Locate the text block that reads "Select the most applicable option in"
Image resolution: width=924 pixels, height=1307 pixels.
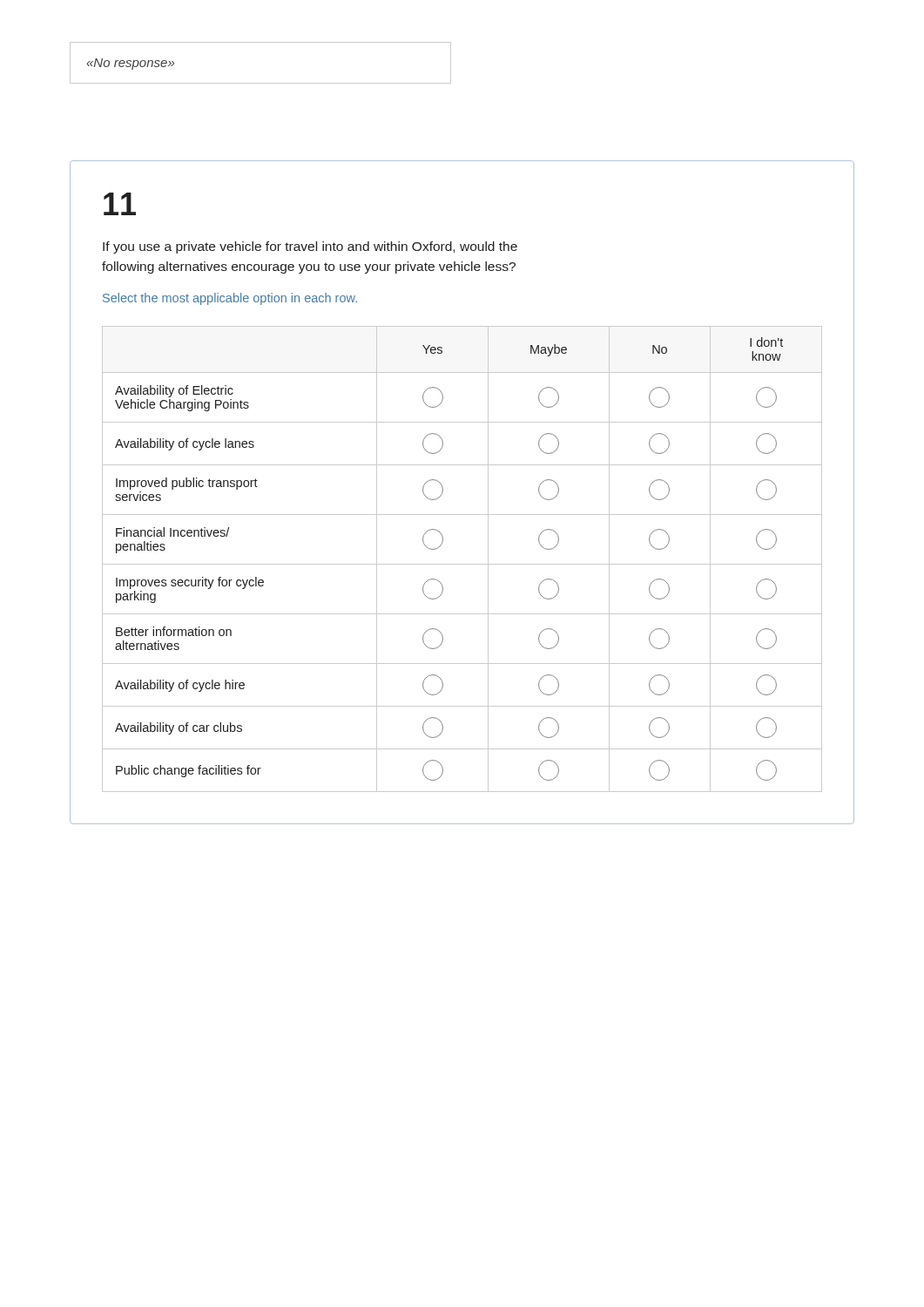point(230,298)
